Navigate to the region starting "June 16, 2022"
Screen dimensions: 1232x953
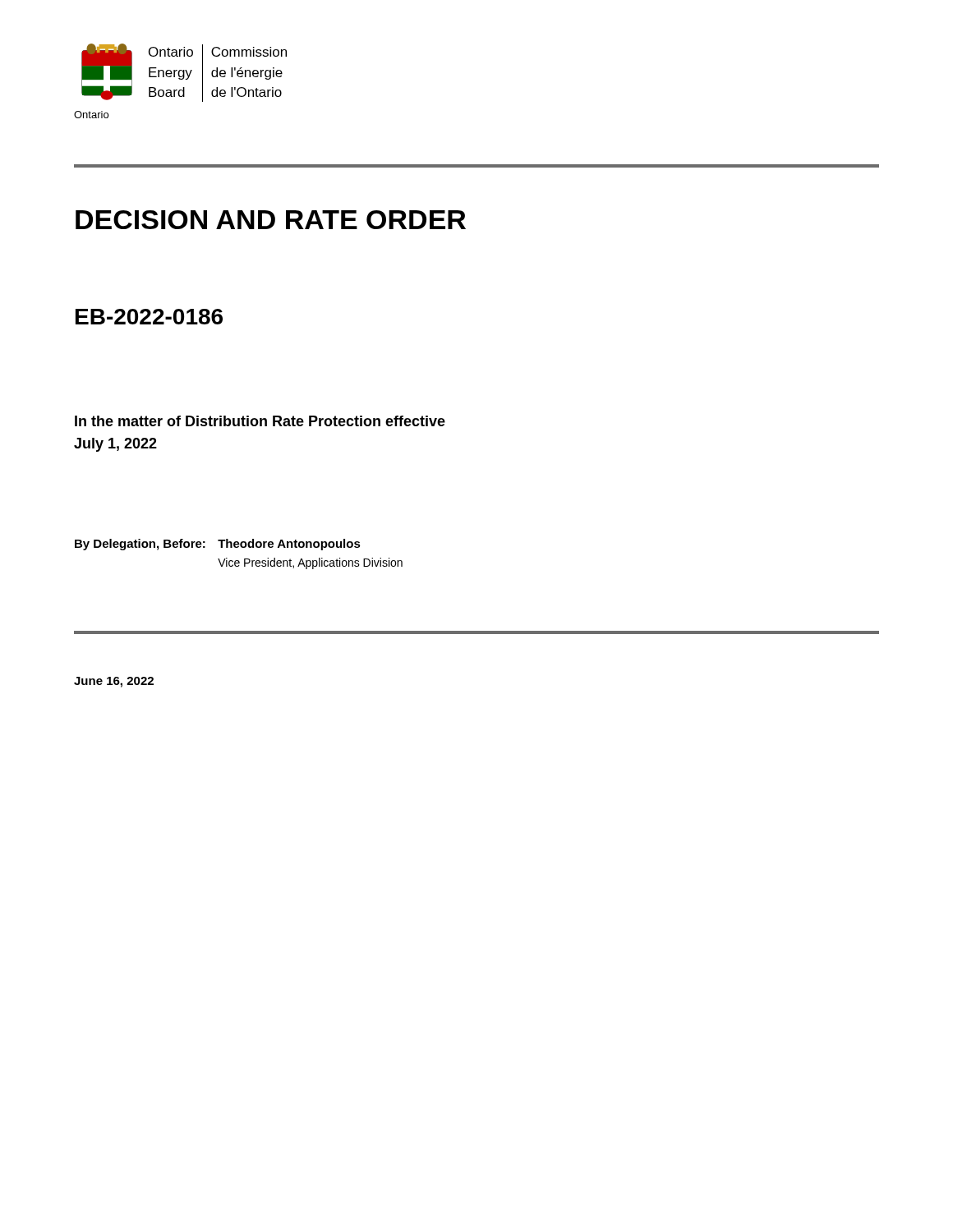pyautogui.click(x=114, y=680)
